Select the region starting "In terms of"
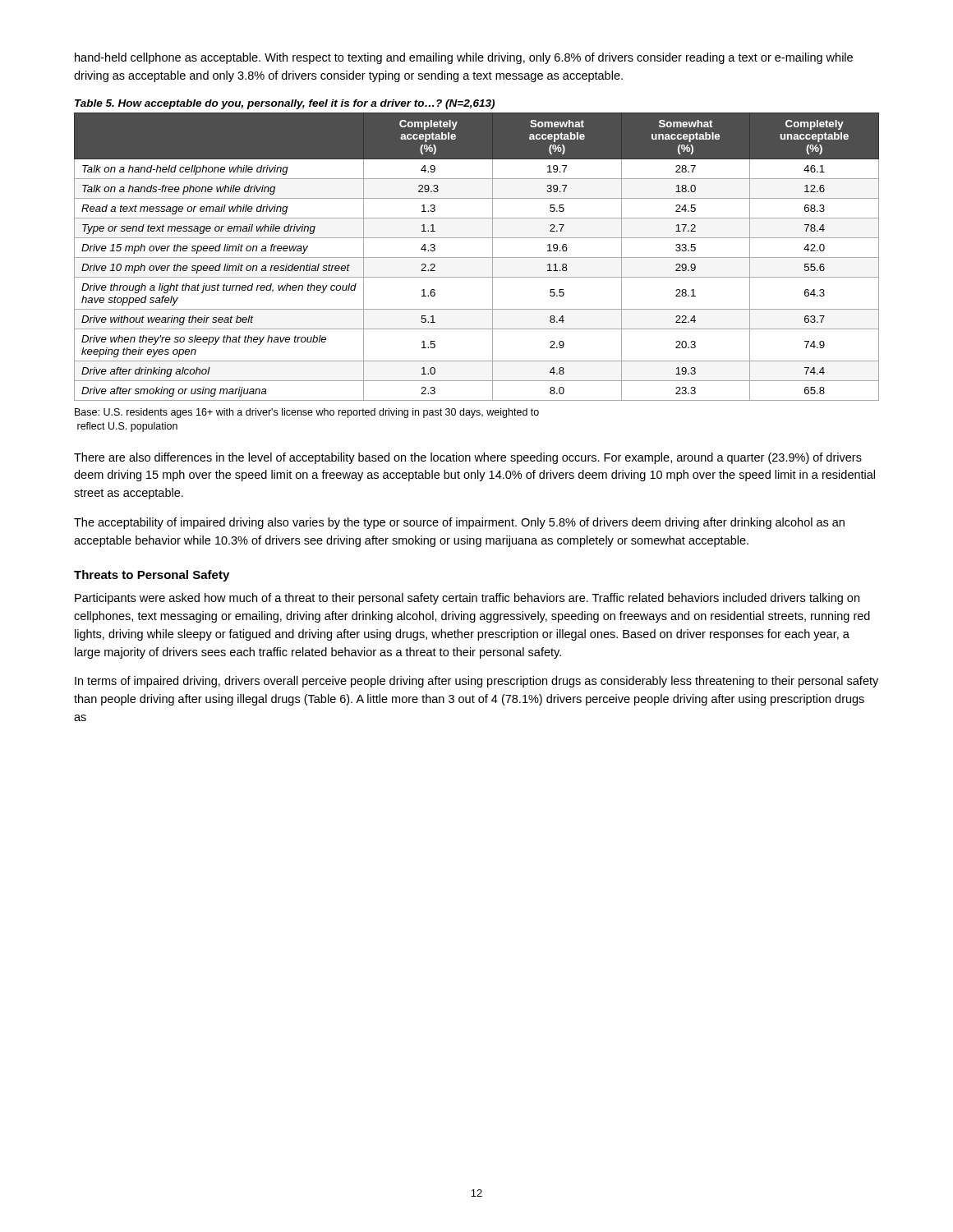Viewport: 953px width, 1232px height. 476,699
